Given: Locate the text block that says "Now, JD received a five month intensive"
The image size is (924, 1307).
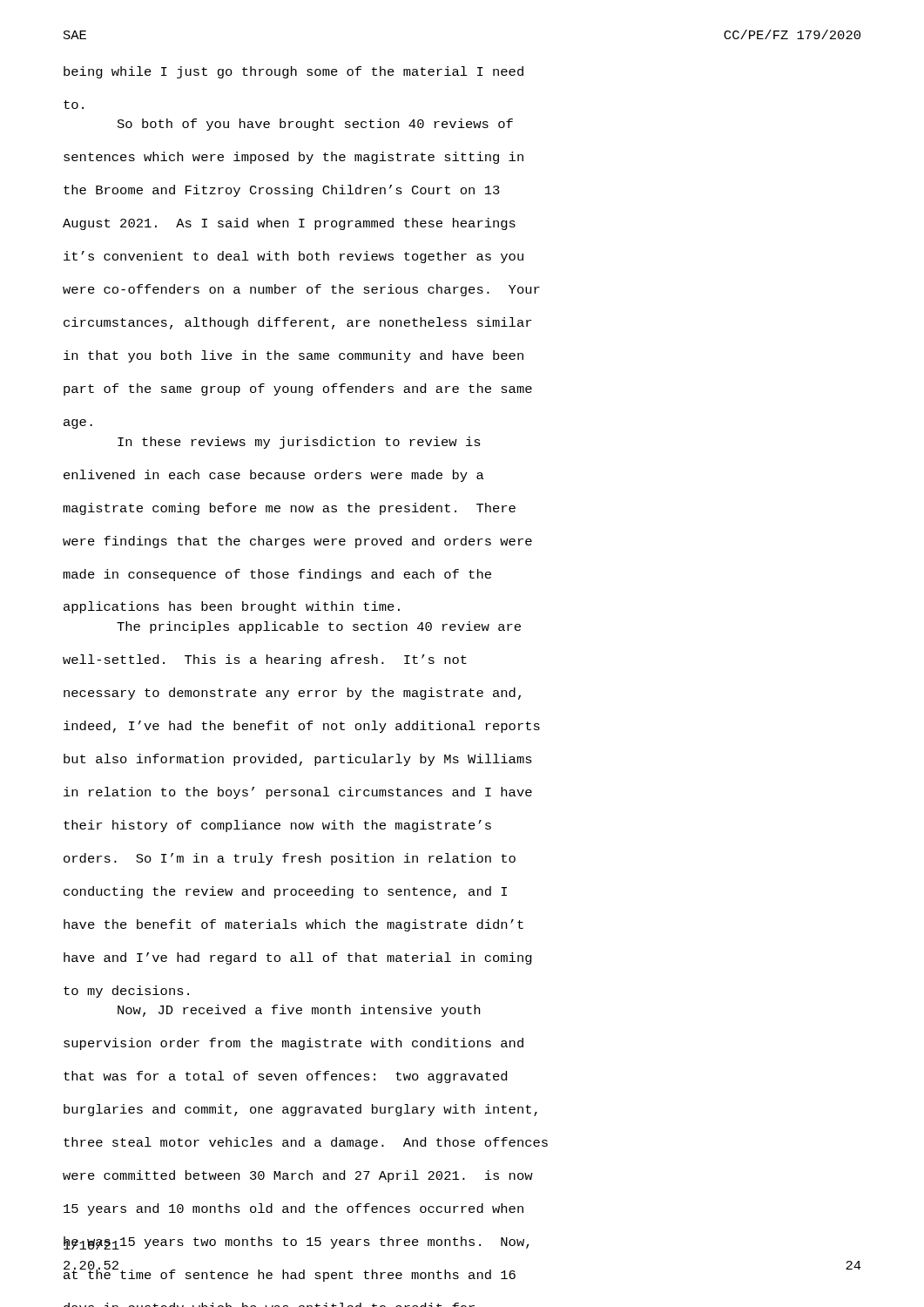Looking at the screenshot, I should tap(462, 1154).
